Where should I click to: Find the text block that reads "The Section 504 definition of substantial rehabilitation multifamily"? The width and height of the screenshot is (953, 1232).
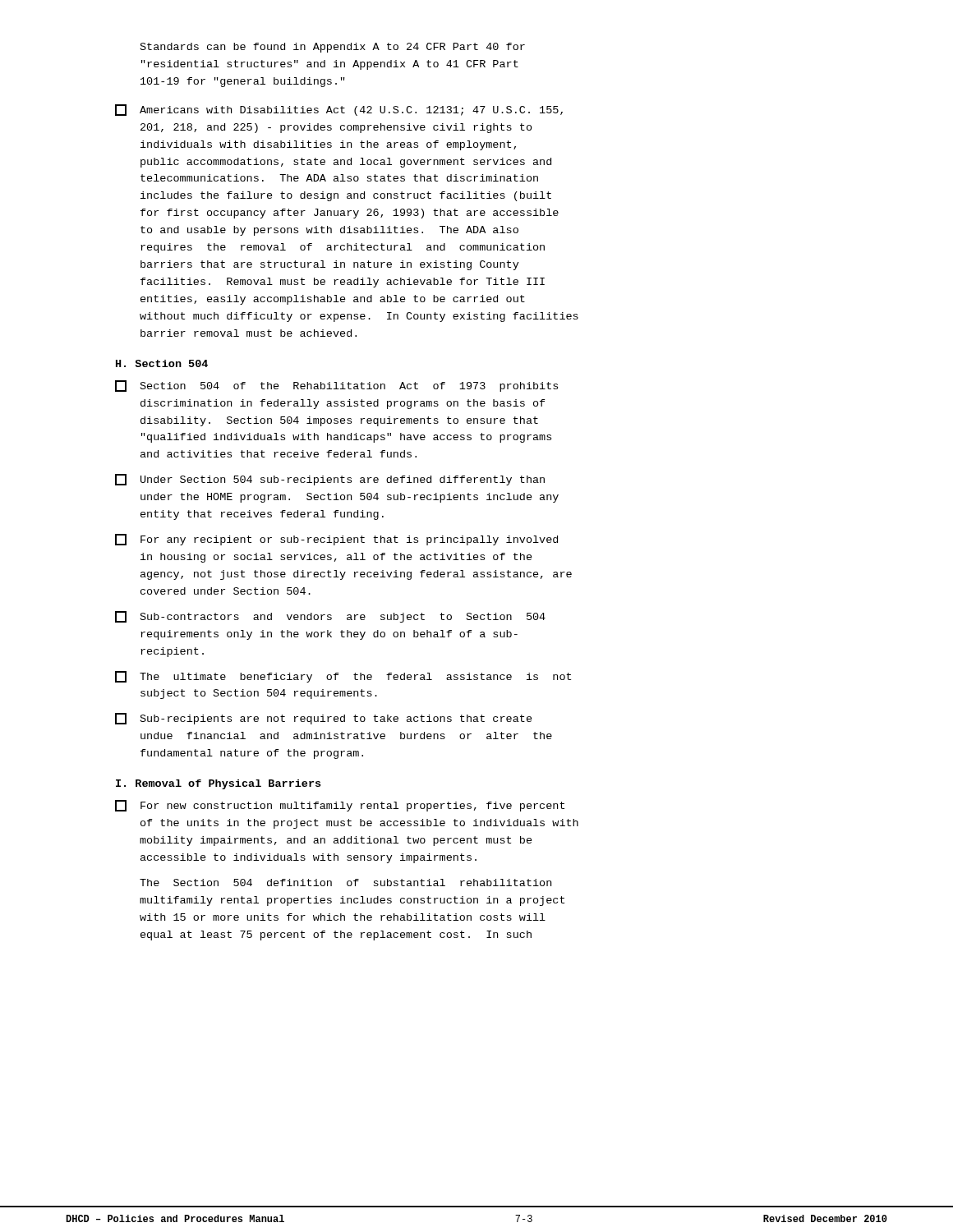click(x=353, y=909)
